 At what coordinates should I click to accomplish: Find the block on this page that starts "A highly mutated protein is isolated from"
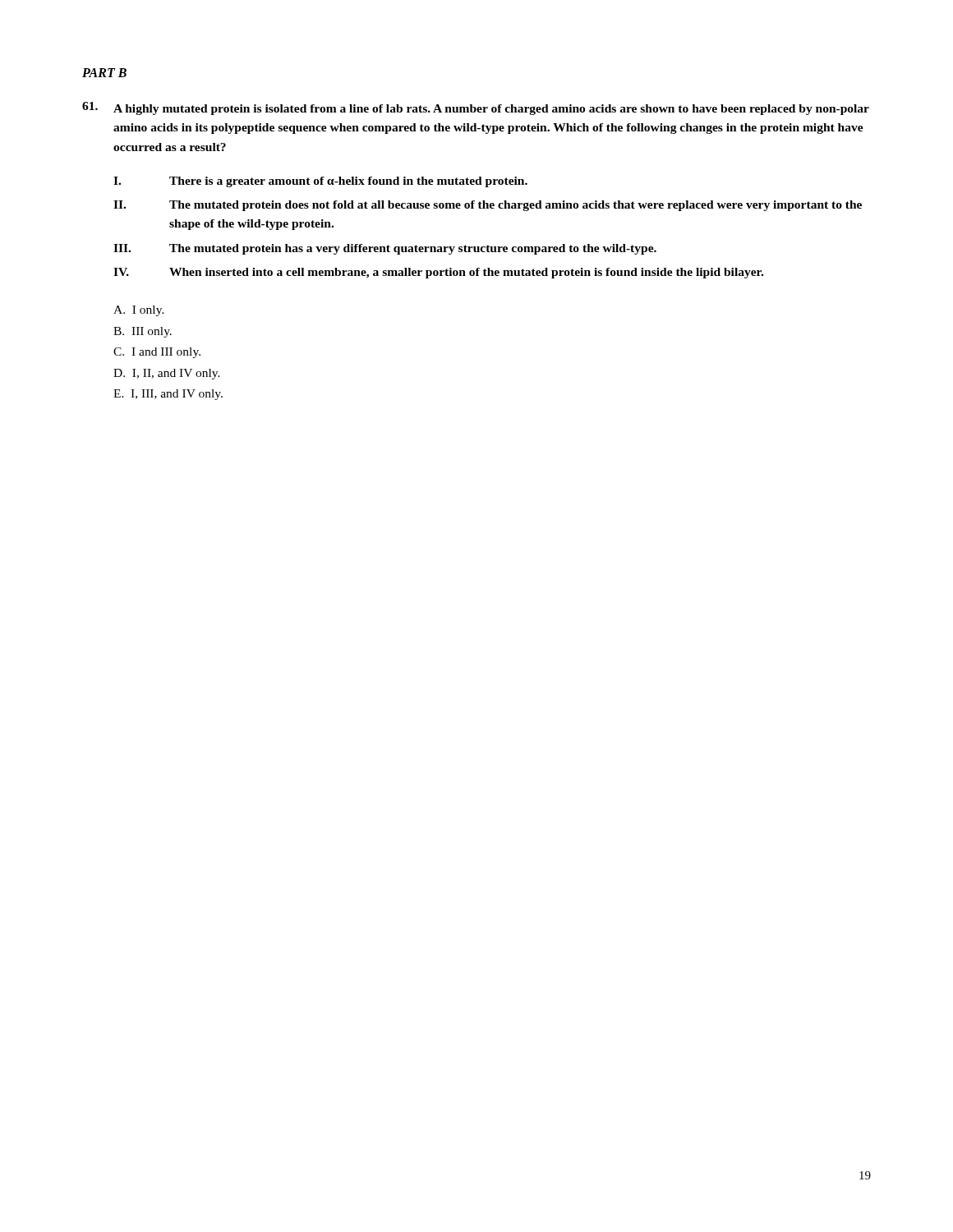(x=476, y=127)
